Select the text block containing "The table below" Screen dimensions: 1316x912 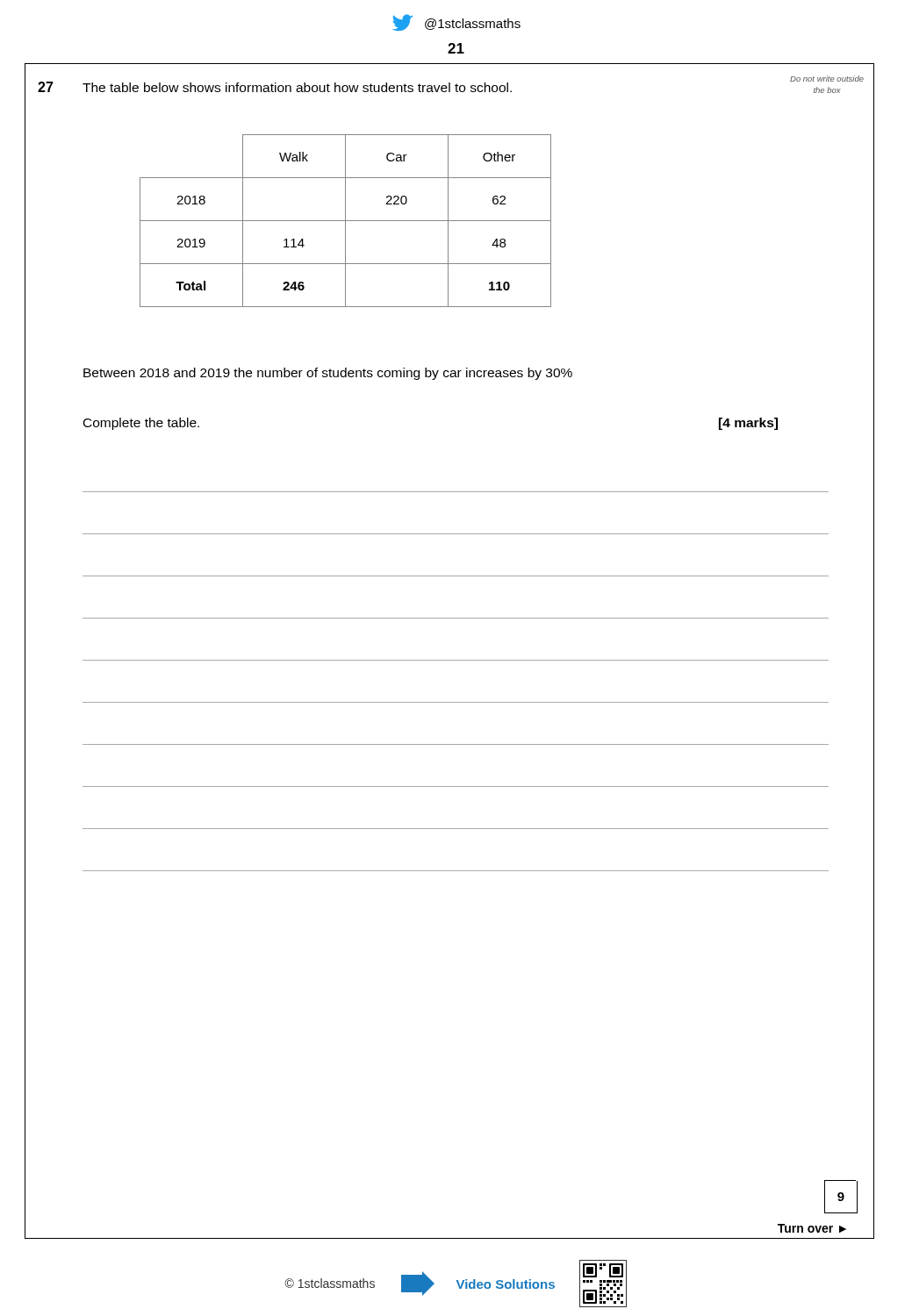coord(298,87)
